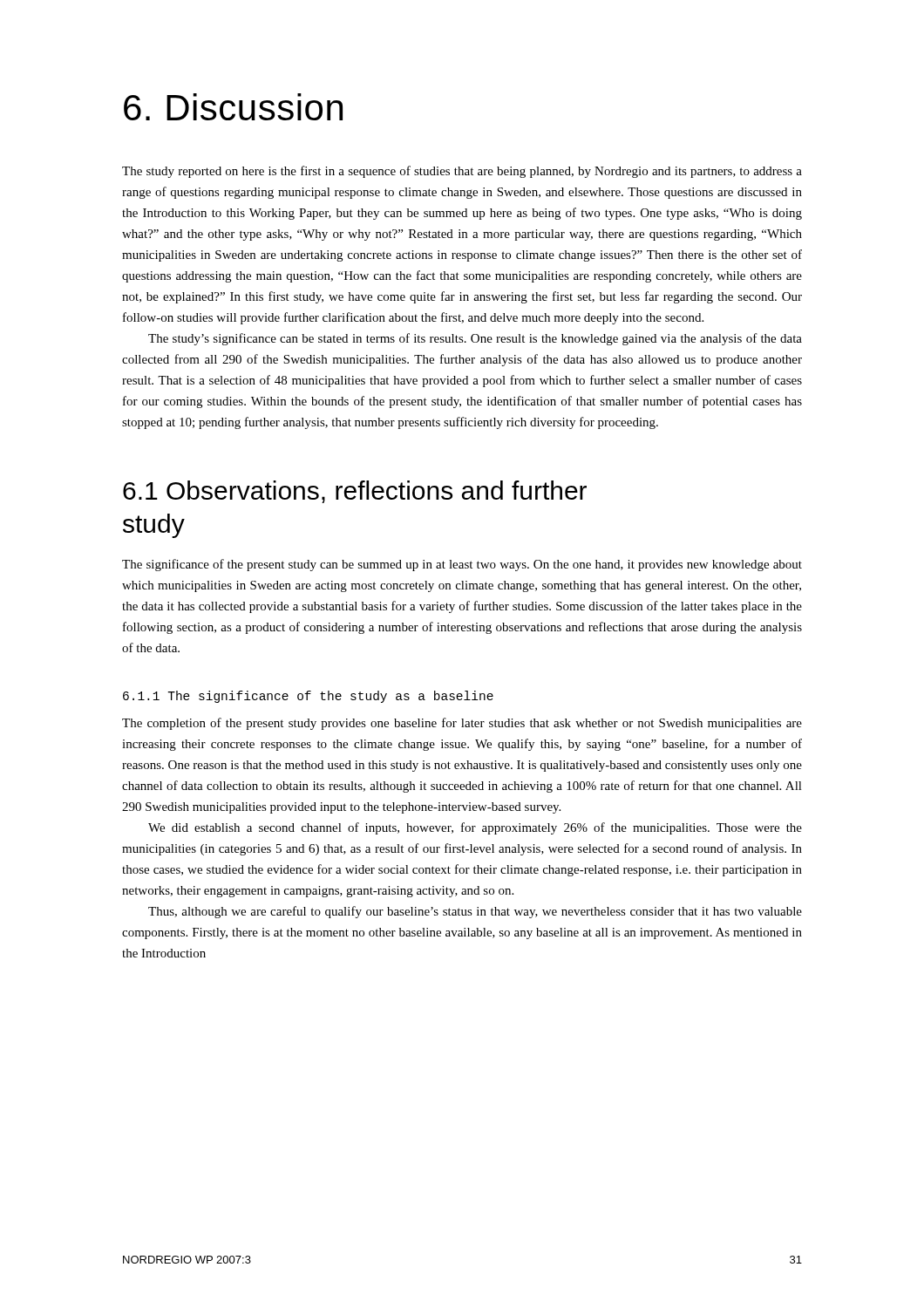This screenshot has height=1308, width=924.
Task: Find the block on this page that starts "We did establish a second channel"
Action: (462, 859)
